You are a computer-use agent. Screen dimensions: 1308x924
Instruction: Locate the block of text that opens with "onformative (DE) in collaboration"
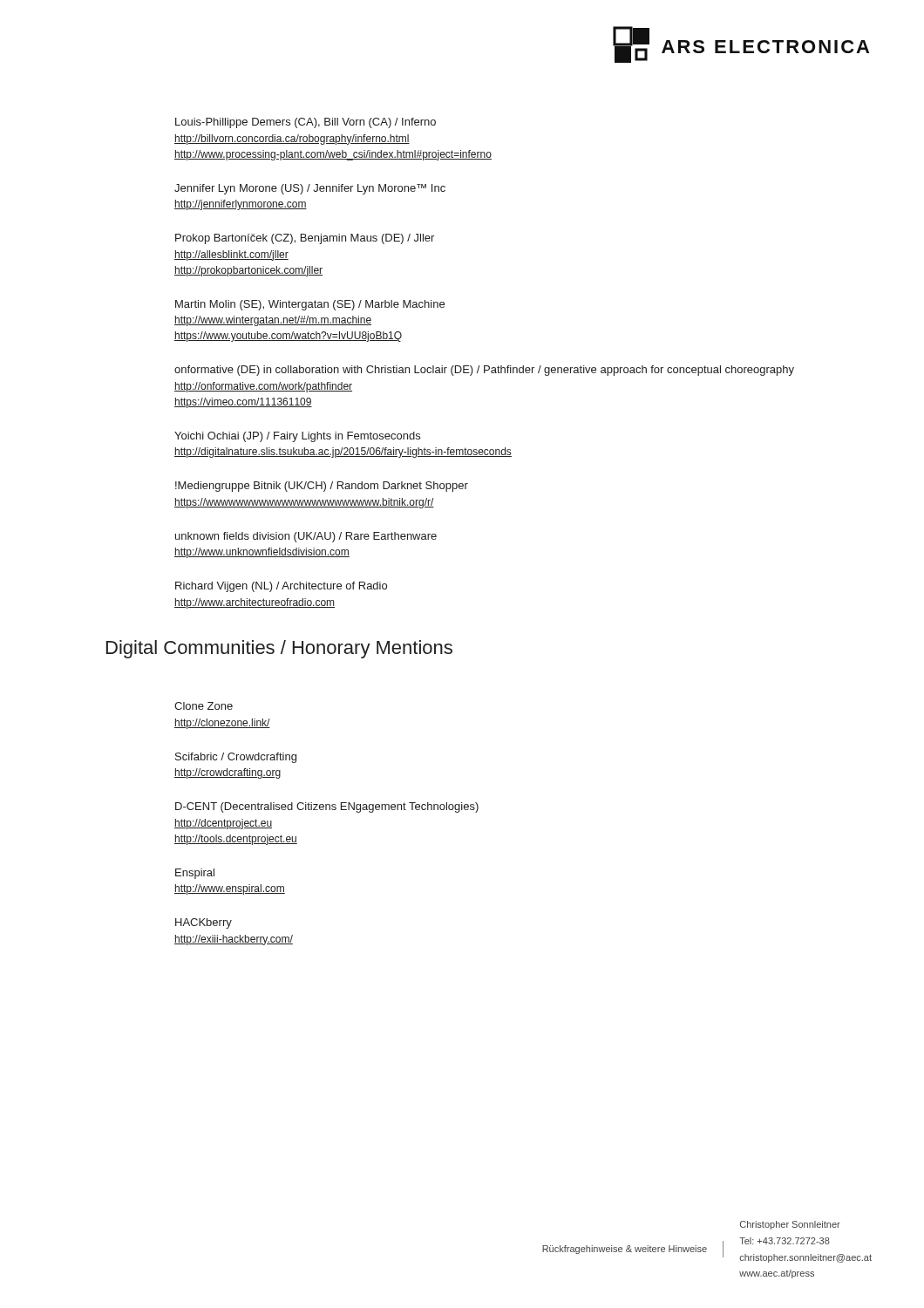tap(484, 371)
